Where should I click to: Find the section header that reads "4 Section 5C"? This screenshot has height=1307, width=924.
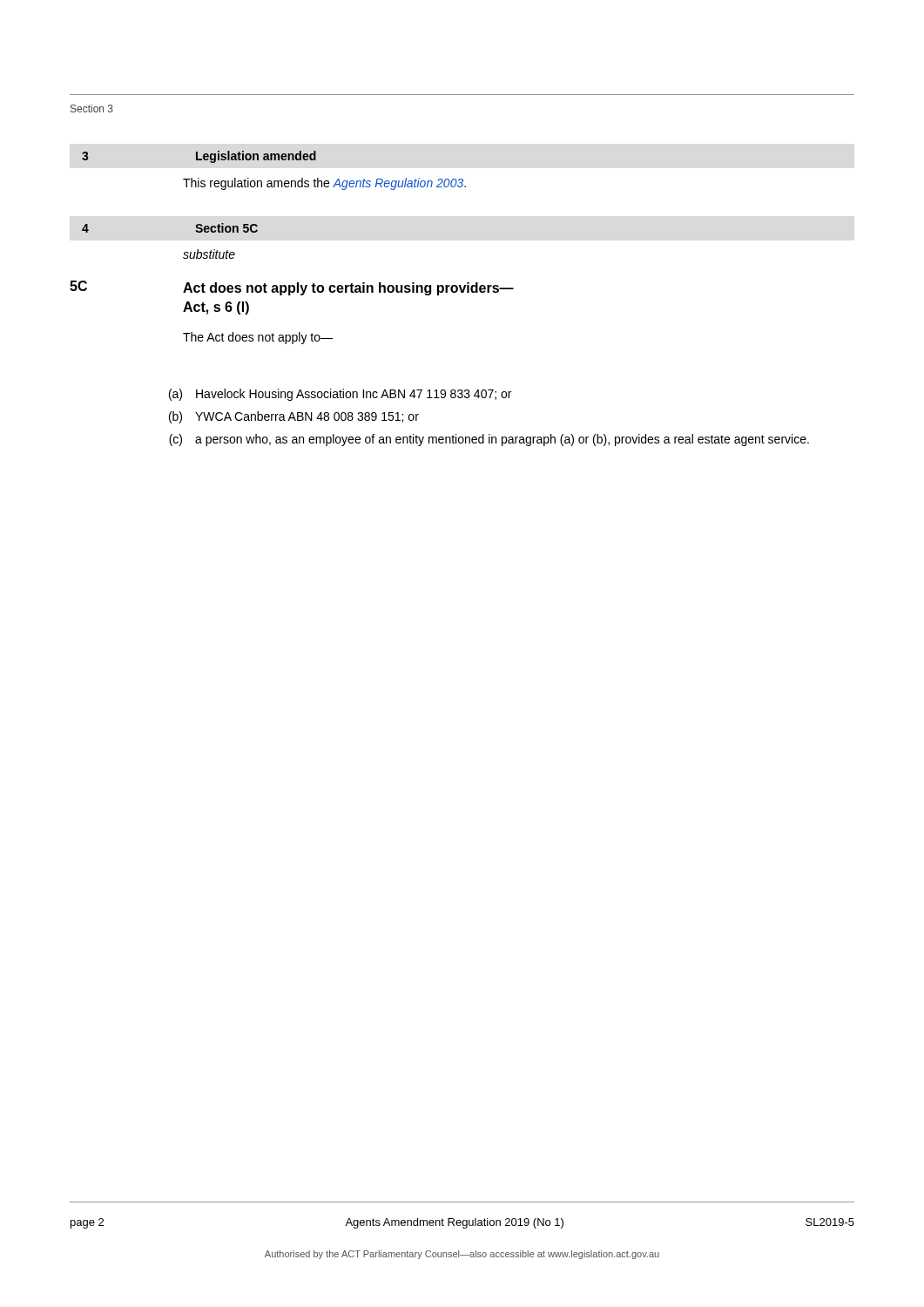[x=86, y=228]
